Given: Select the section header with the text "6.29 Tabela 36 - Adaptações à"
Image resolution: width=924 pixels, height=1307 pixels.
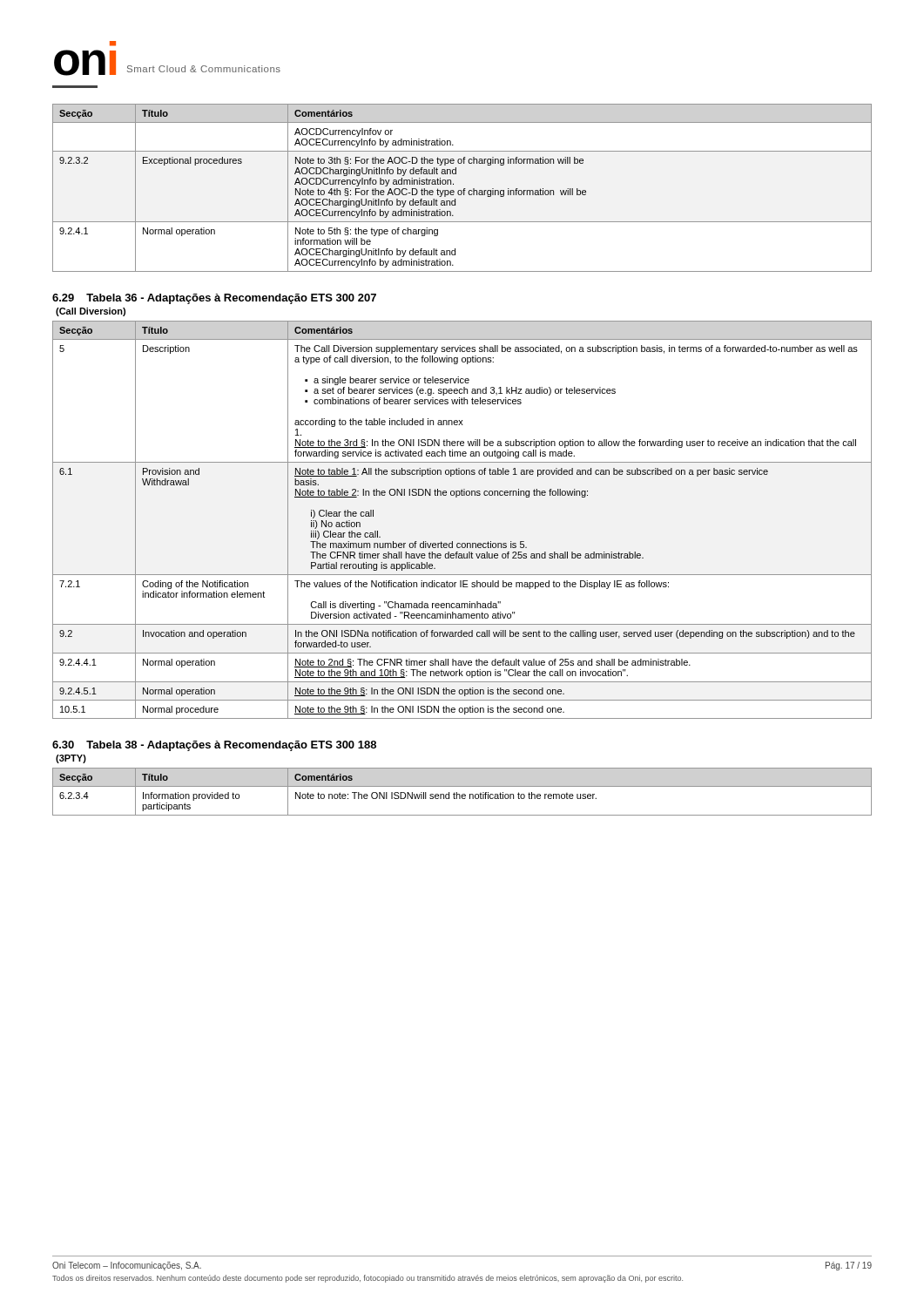Looking at the screenshot, I should 214,298.
